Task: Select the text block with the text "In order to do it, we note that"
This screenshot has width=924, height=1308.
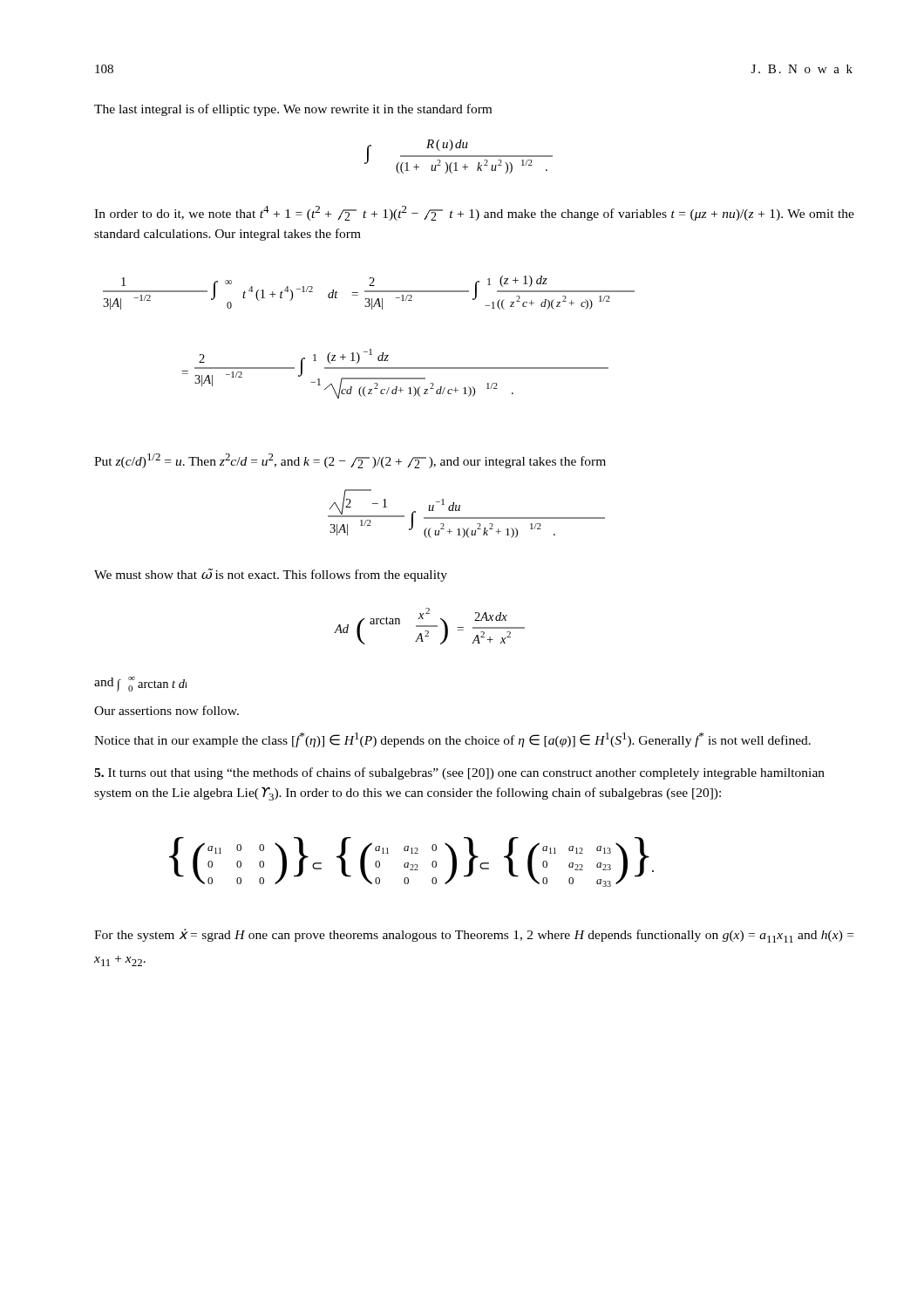Action: point(474,222)
